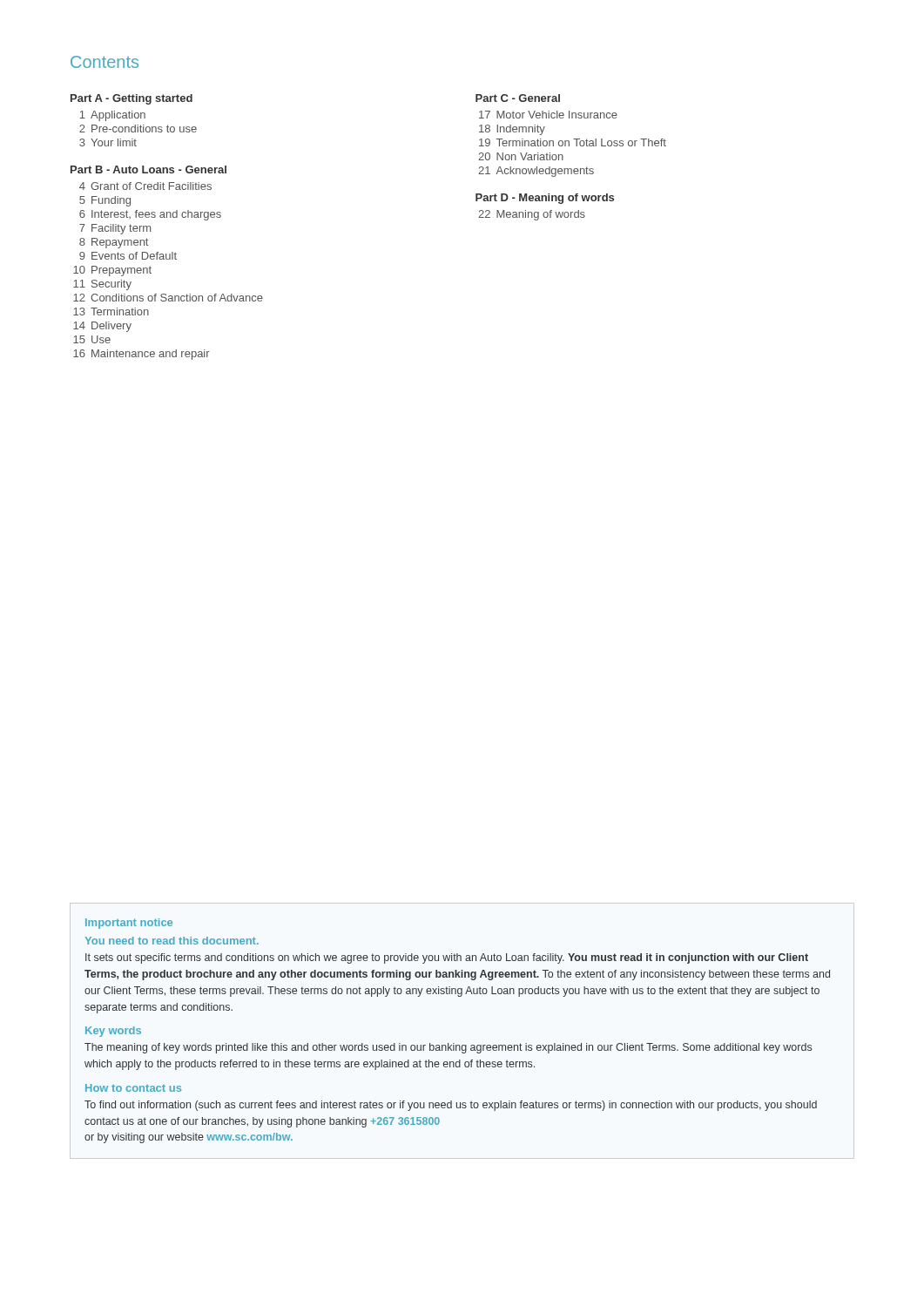Select the region starting "9Events of Default"
Image resolution: width=924 pixels, height=1307 pixels.
tap(123, 256)
